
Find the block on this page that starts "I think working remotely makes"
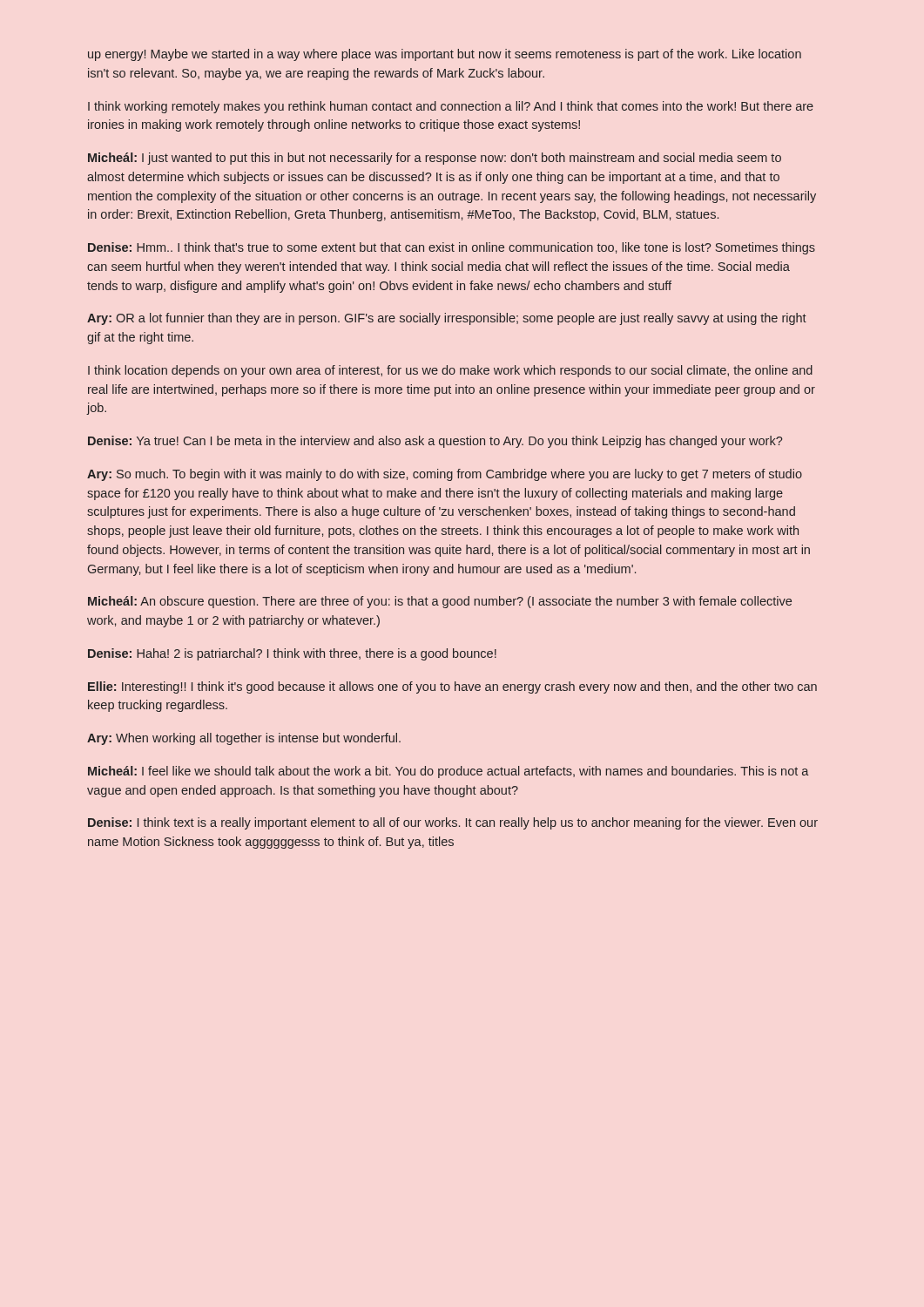point(450,115)
